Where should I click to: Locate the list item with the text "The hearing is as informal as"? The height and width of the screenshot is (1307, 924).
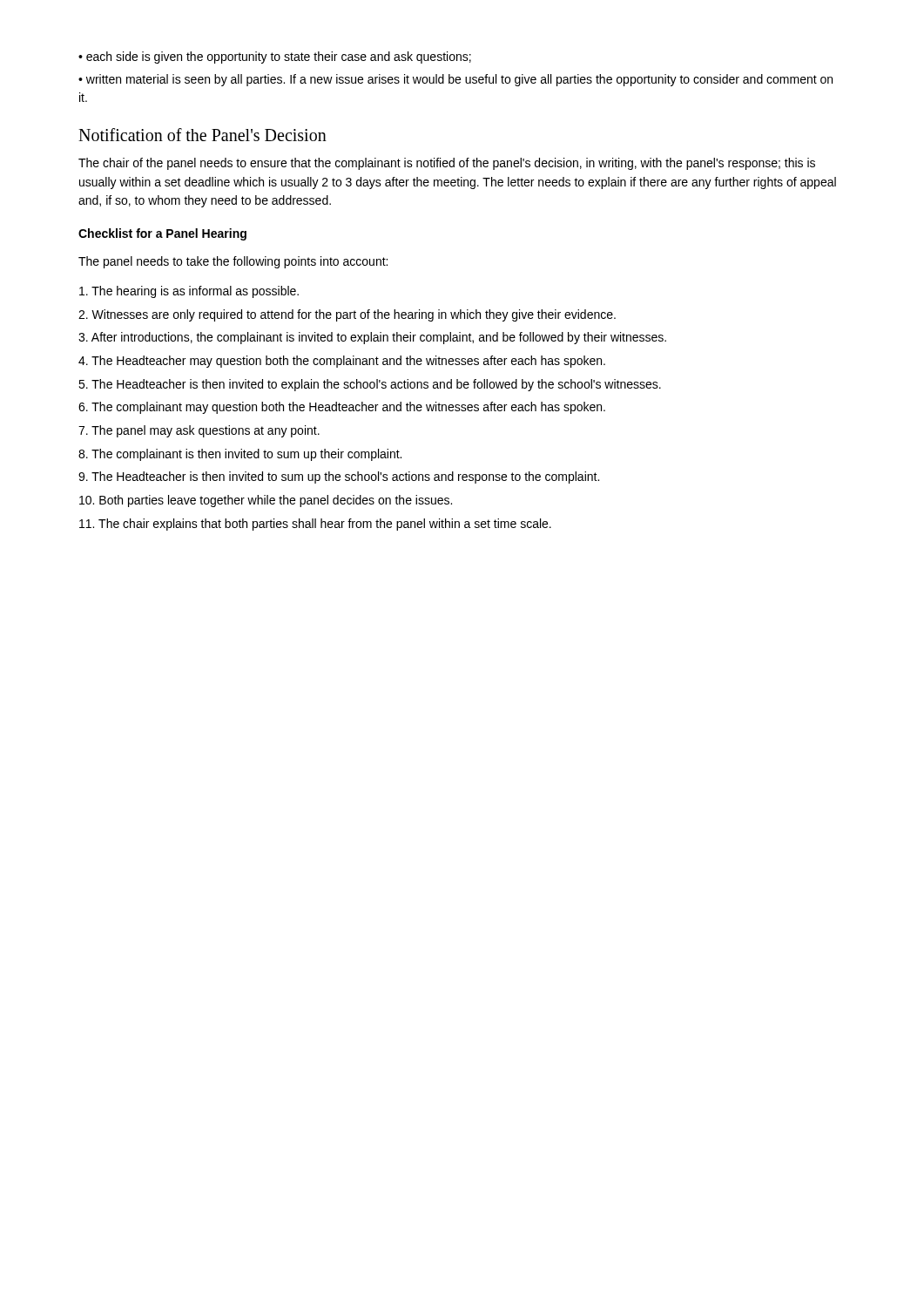pyautogui.click(x=189, y=291)
